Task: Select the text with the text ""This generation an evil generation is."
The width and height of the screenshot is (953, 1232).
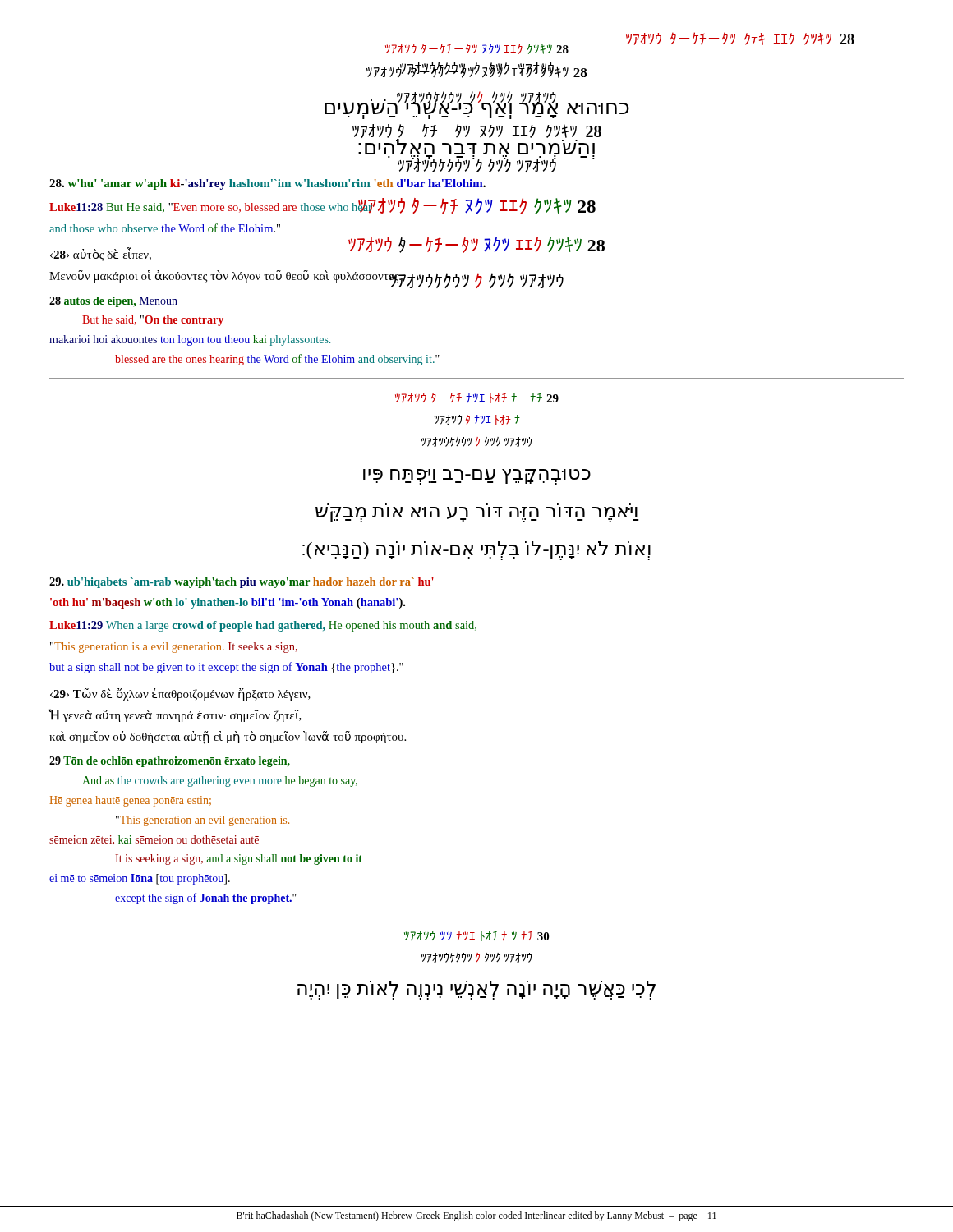Action: pos(203,820)
